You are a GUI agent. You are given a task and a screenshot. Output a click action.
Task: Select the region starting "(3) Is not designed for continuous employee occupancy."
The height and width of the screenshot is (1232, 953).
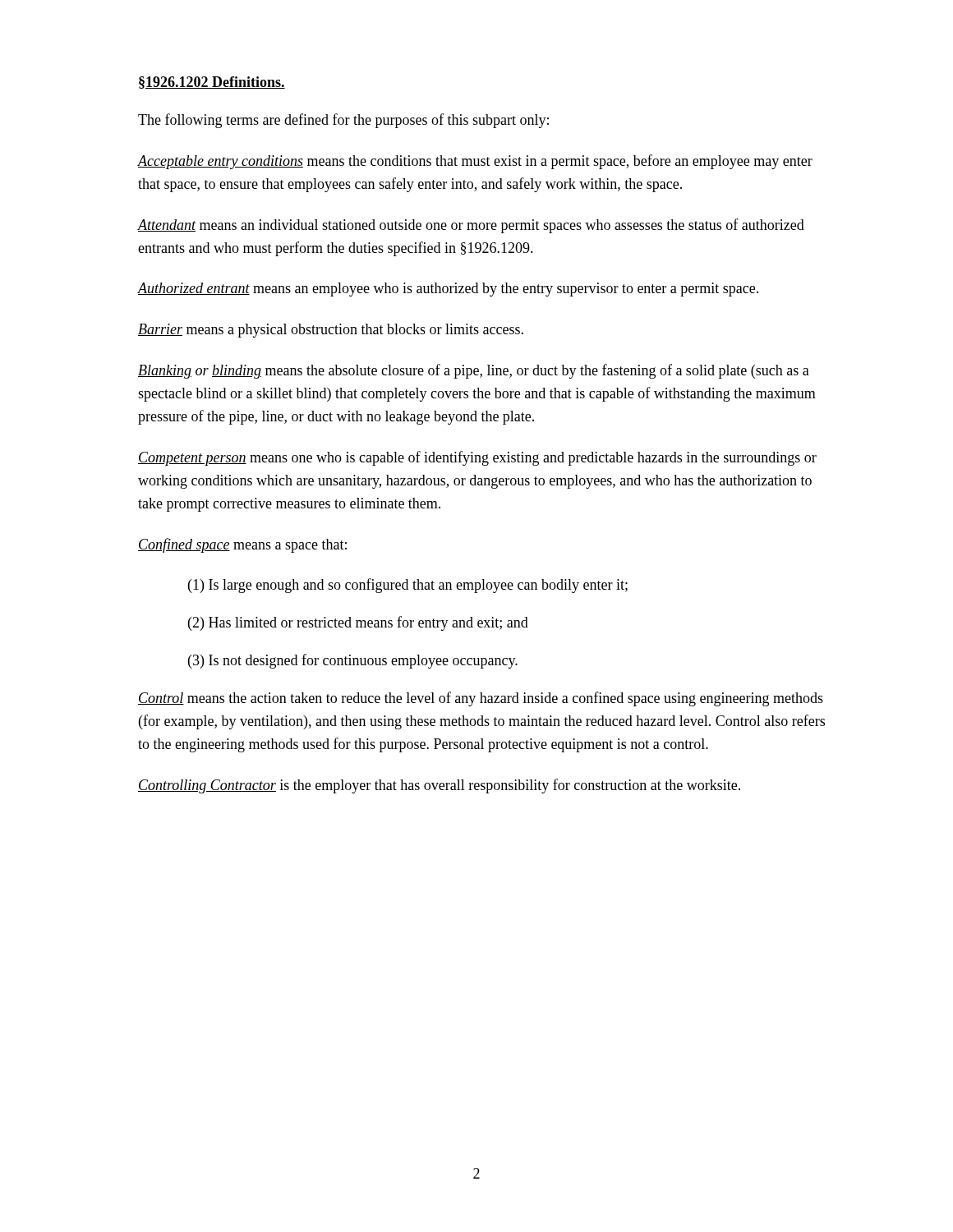tap(353, 661)
